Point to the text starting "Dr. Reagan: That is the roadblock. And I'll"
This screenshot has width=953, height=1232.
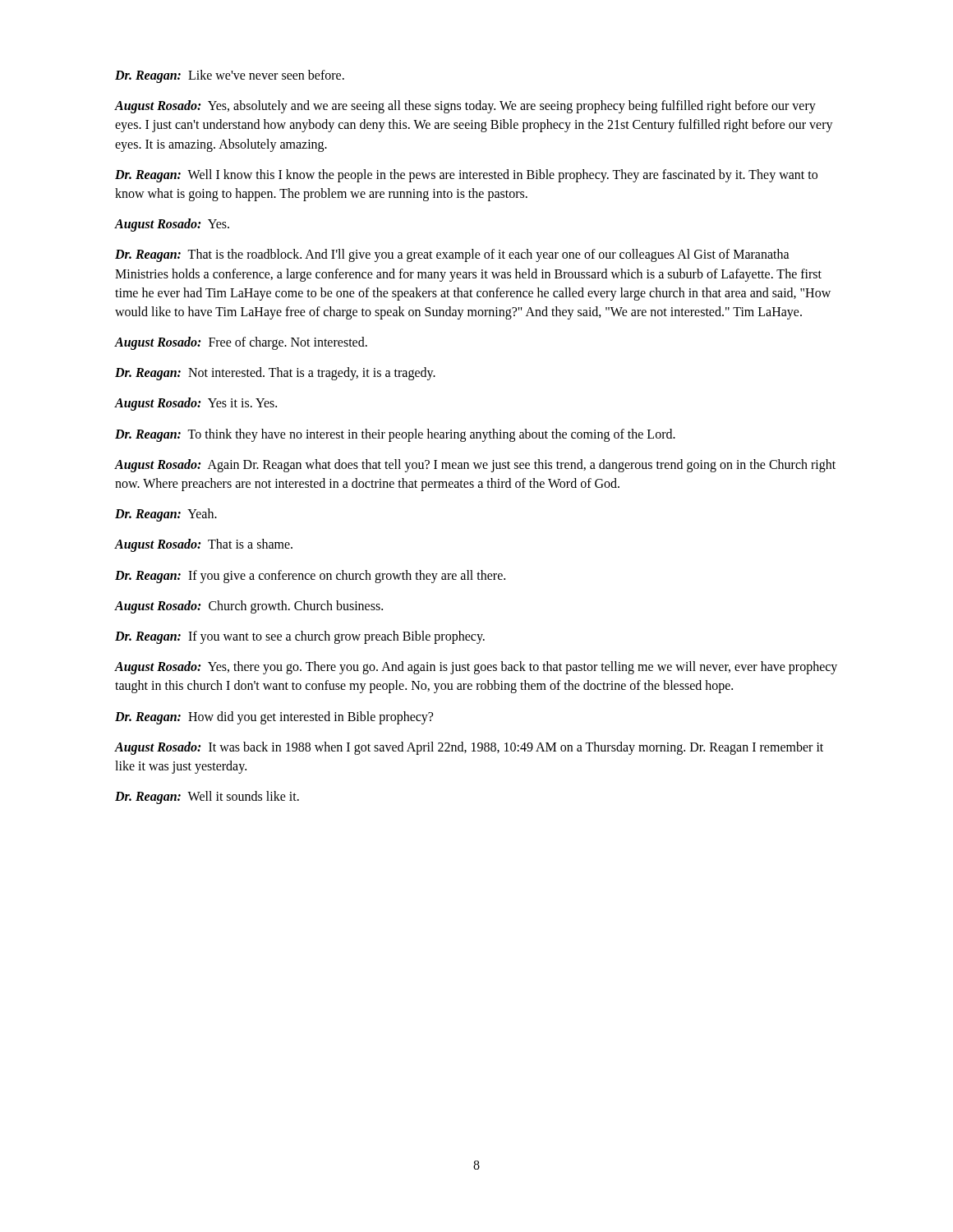tap(476, 283)
